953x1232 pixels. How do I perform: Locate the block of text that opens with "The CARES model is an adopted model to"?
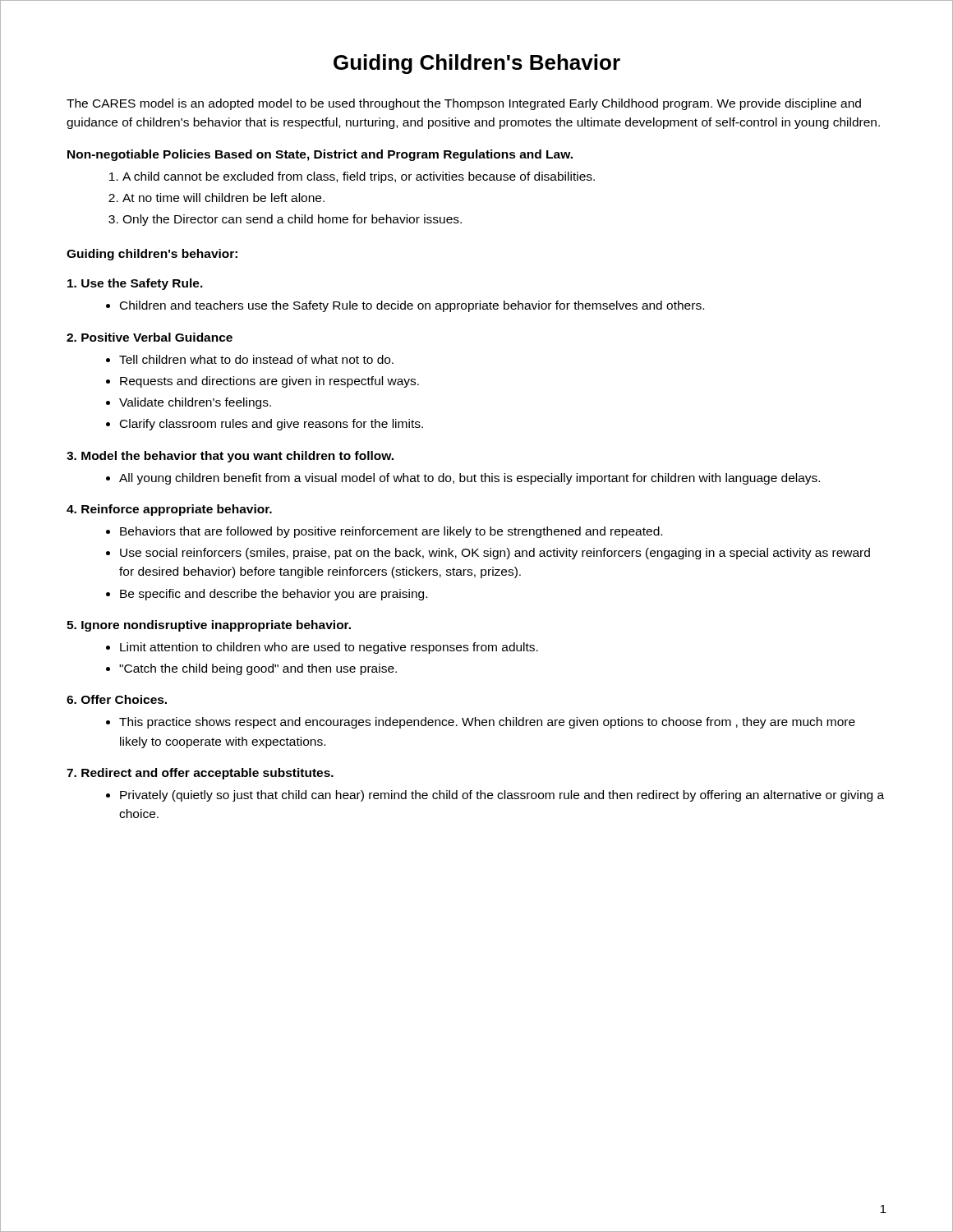point(474,113)
